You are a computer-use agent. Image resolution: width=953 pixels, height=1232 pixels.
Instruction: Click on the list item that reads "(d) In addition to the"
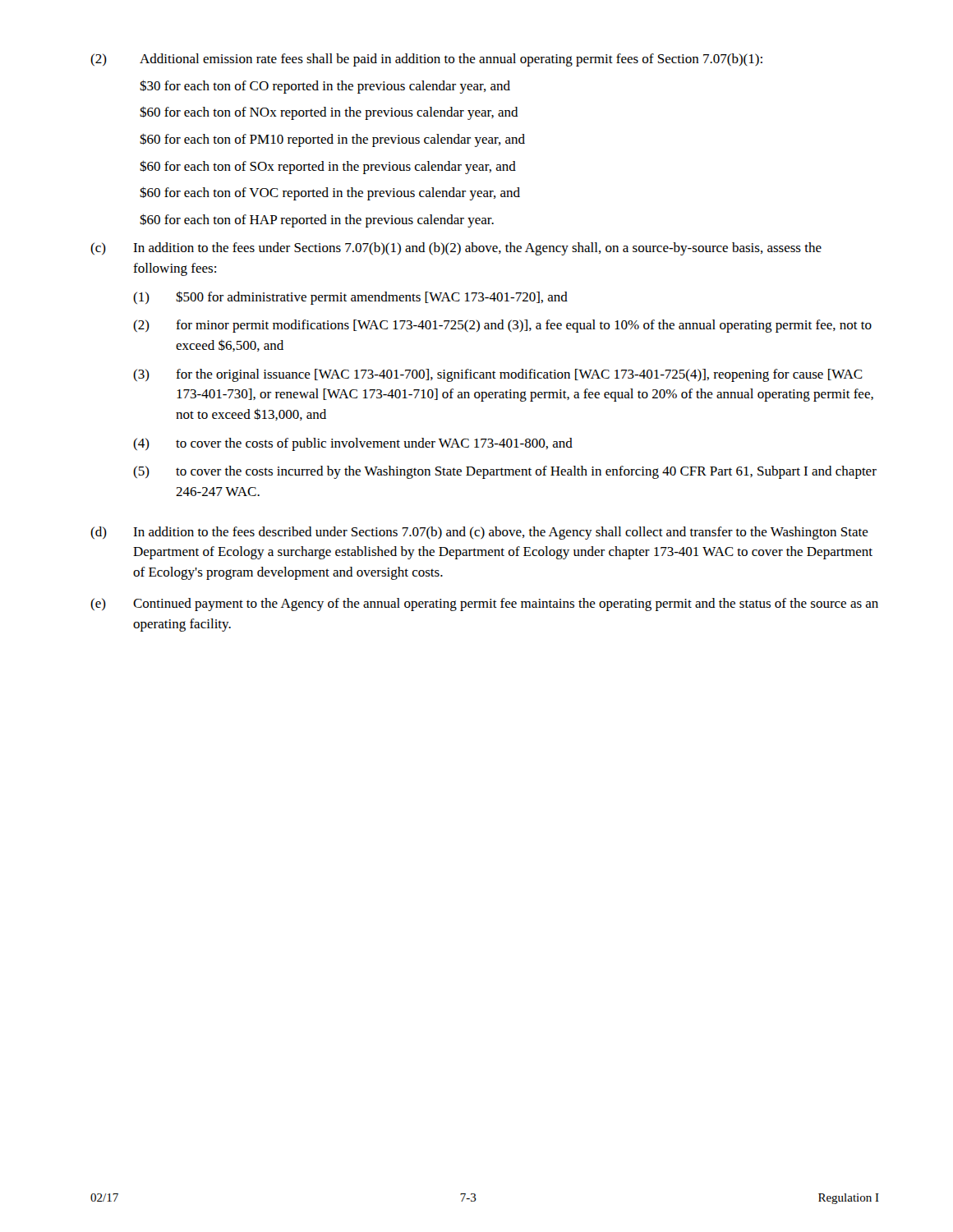coord(485,552)
